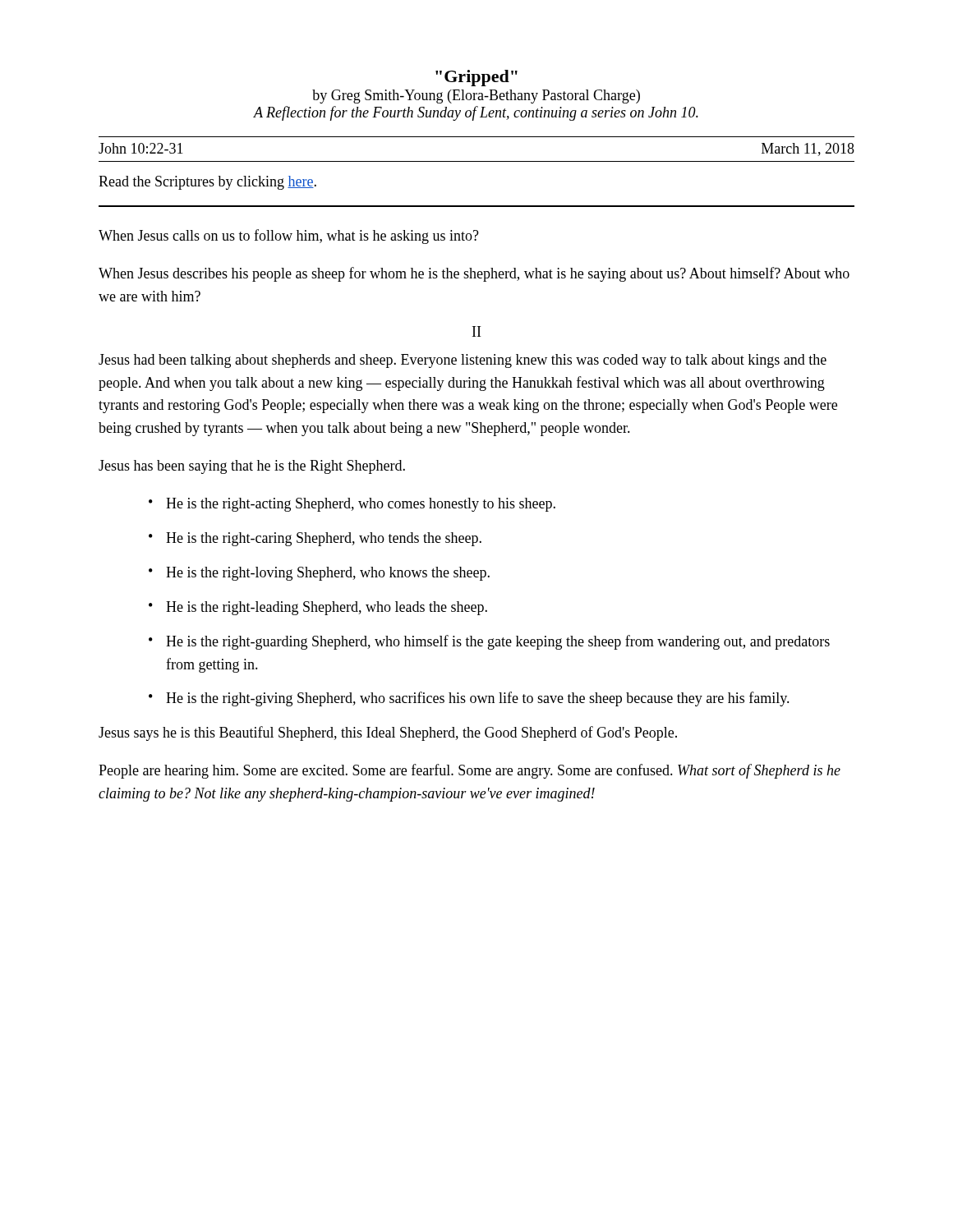Locate the element starting "• He is the right-loving"
Screen dimensions: 1232x953
pos(319,574)
